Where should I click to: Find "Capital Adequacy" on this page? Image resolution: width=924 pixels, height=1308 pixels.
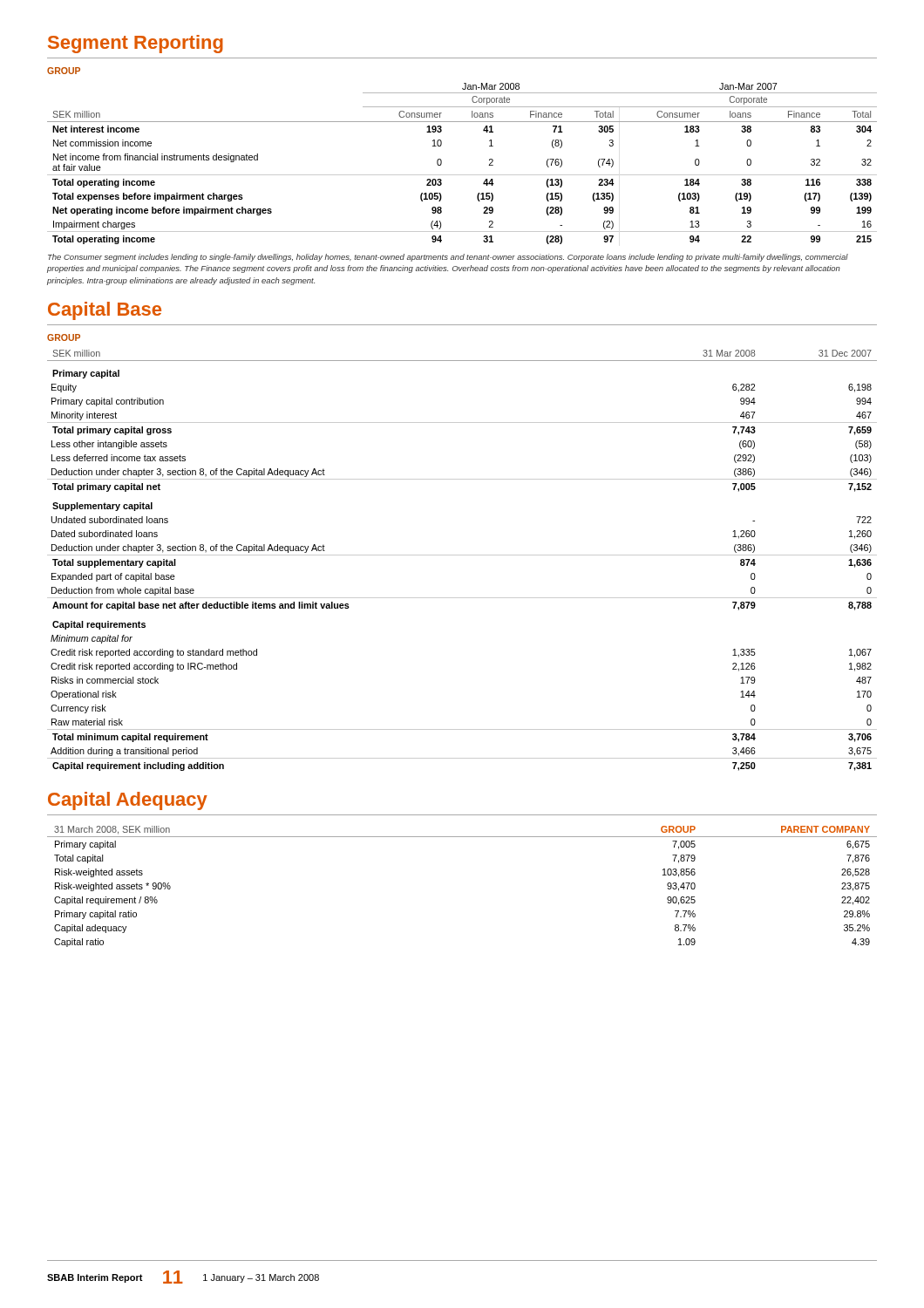tap(127, 799)
